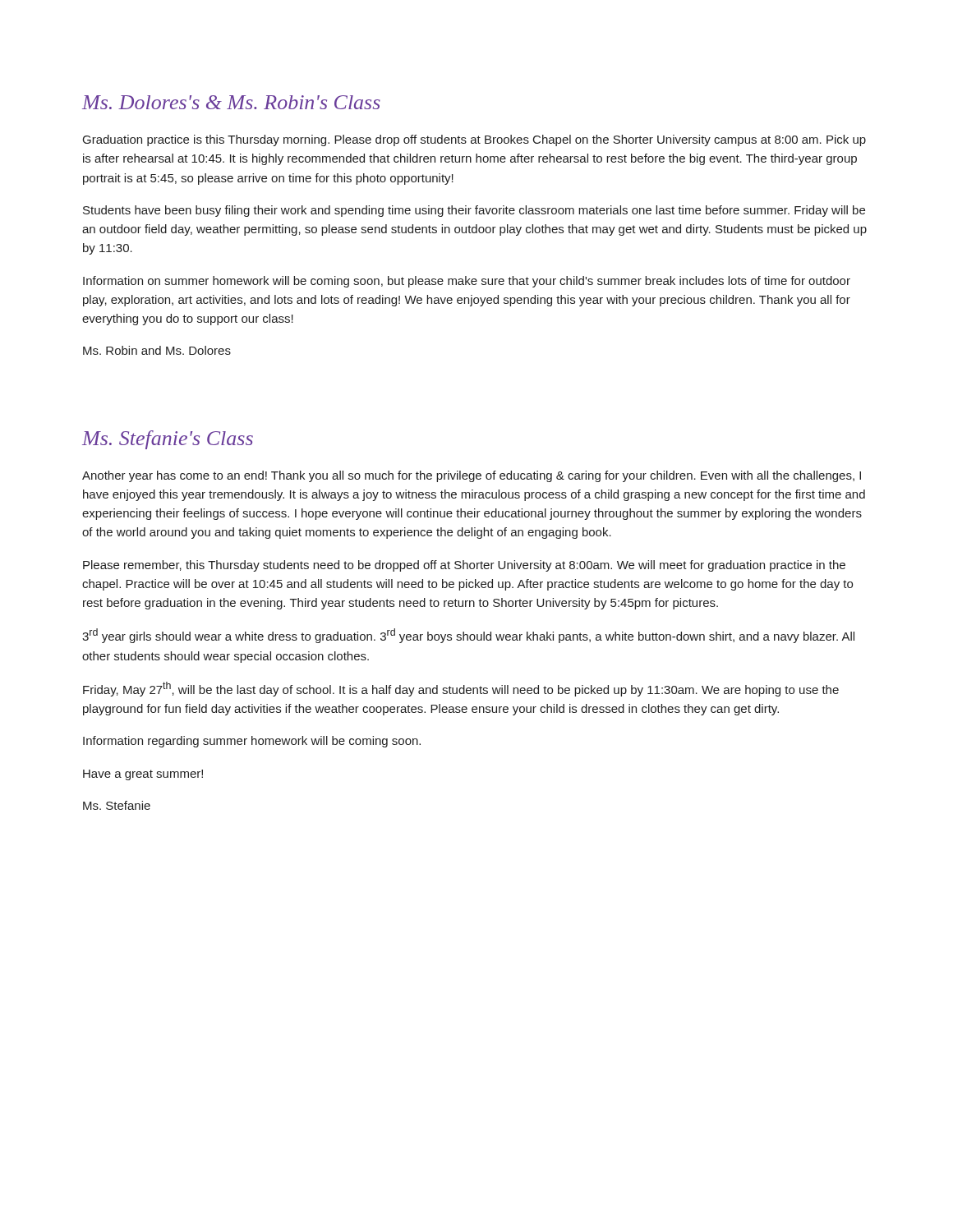Find the text that reads "Information regarding summer homework will be coming soon."
Image resolution: width=953 pixels, height=1232 pixels.
pos(252,741)
